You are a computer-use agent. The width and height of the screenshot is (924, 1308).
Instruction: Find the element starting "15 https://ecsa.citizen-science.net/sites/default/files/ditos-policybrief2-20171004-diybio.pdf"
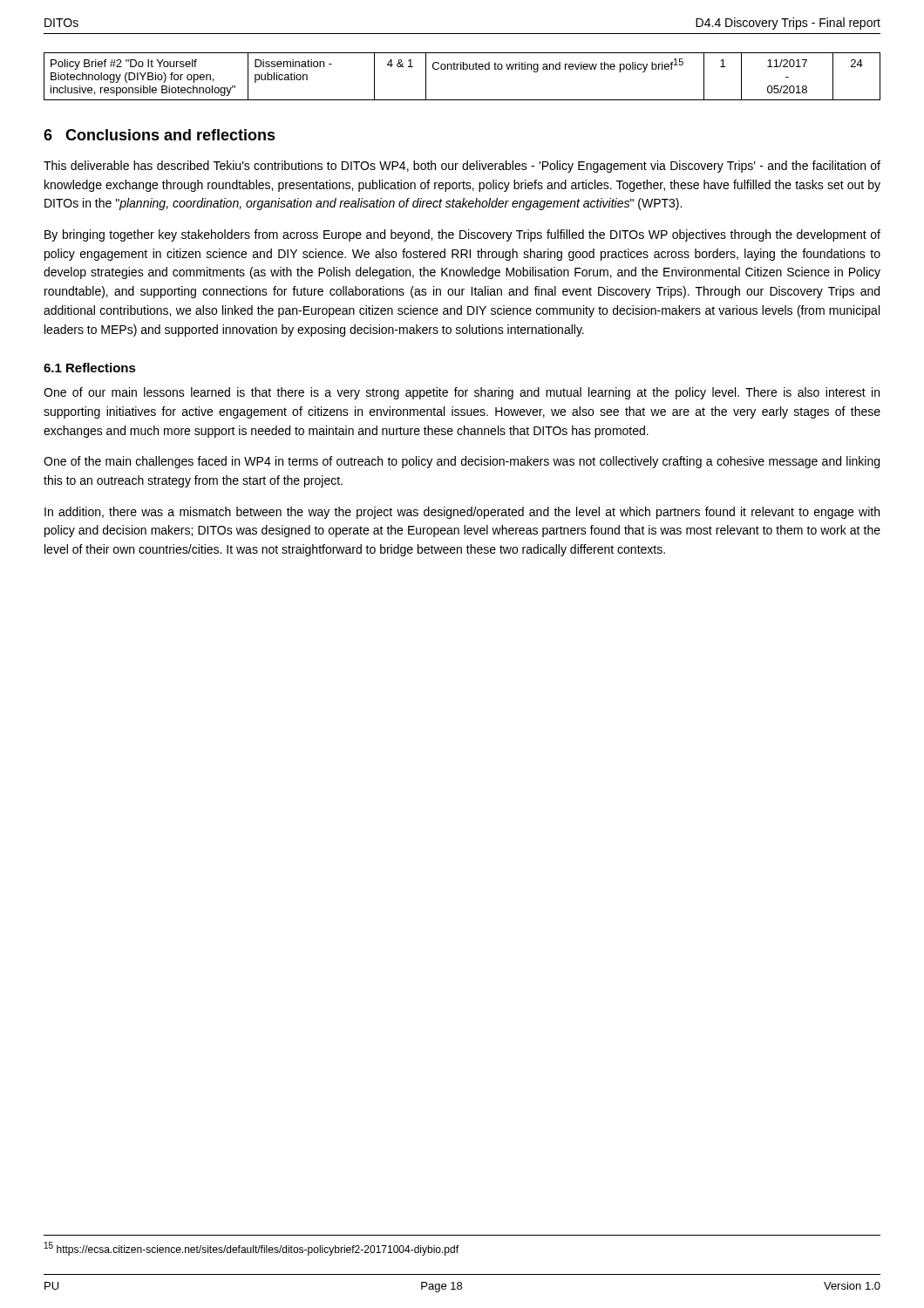tap(251, 1248)
